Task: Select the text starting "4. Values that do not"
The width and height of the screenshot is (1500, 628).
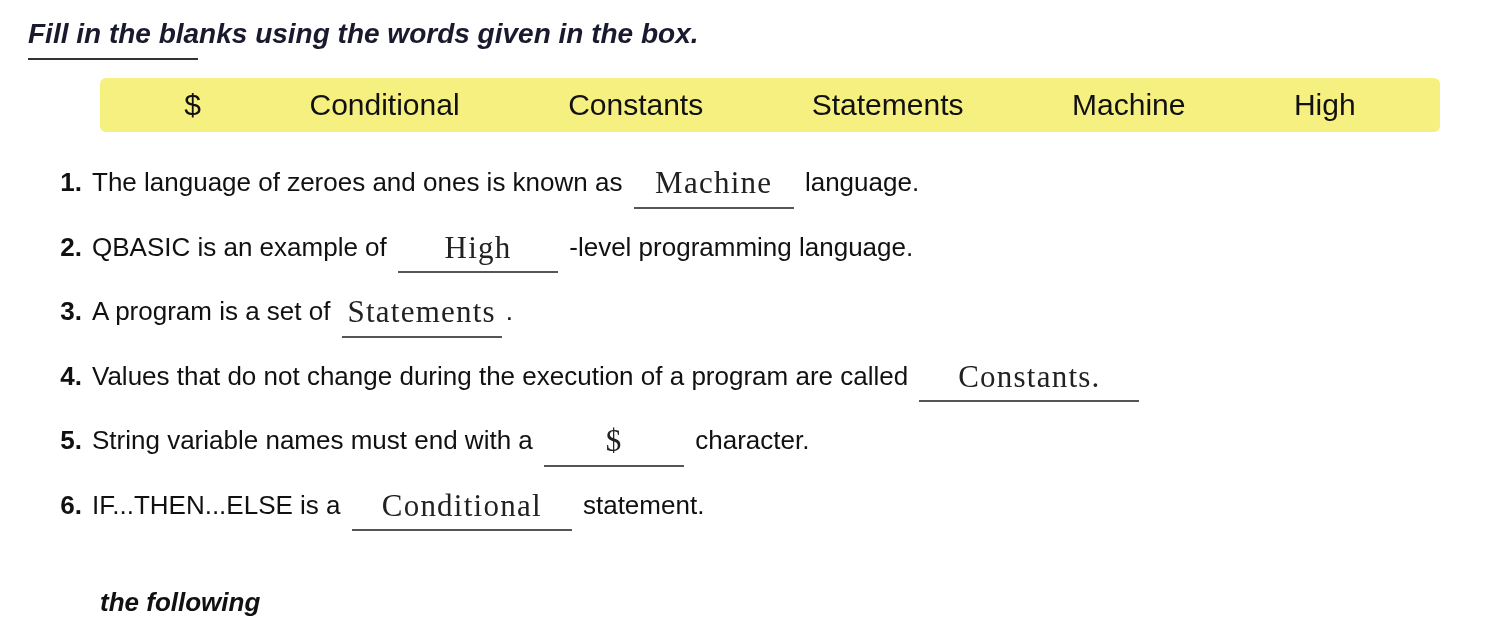Action: pos(755,376)
